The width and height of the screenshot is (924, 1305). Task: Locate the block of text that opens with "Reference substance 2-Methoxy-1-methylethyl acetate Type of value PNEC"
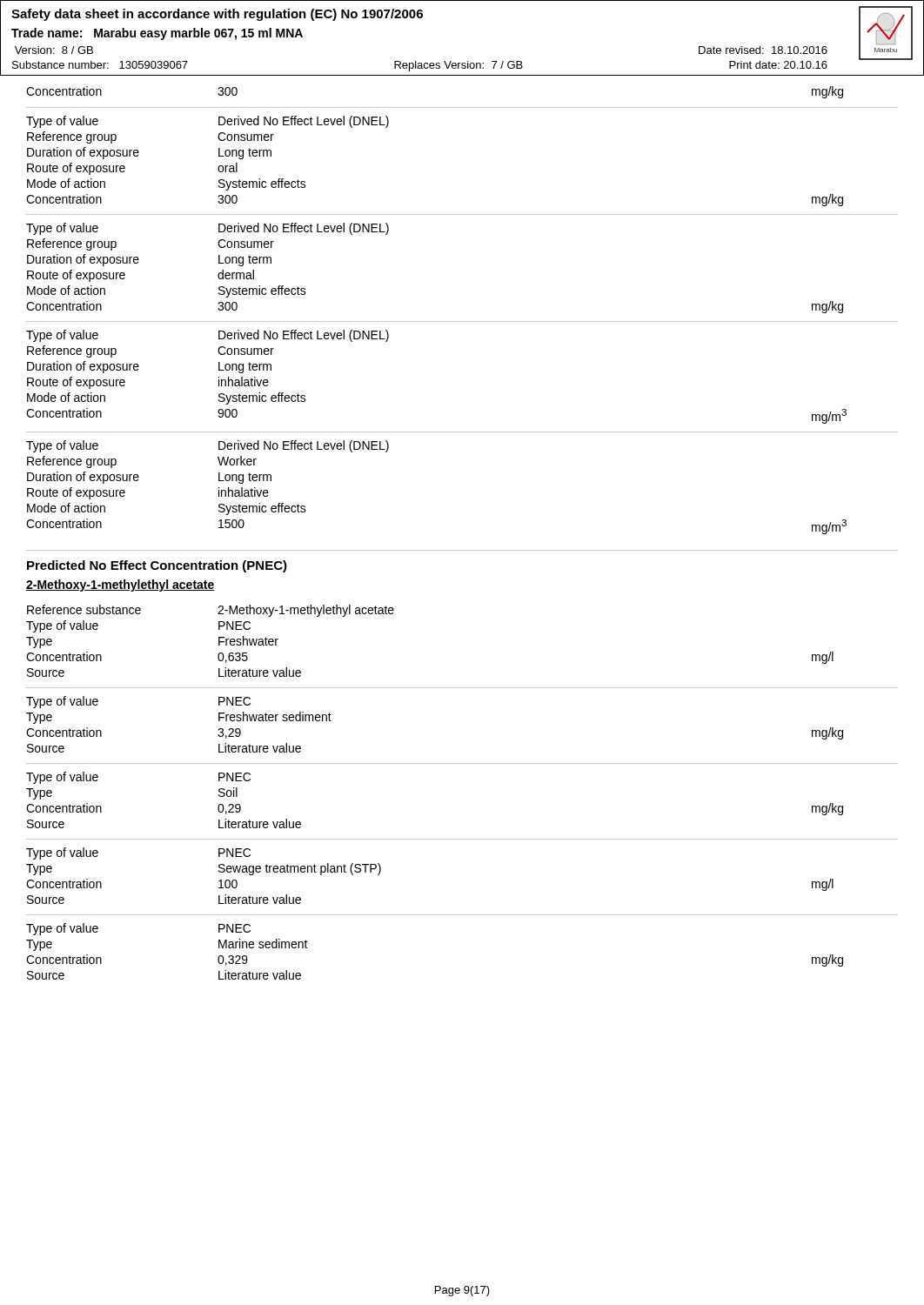pos(88,610)
